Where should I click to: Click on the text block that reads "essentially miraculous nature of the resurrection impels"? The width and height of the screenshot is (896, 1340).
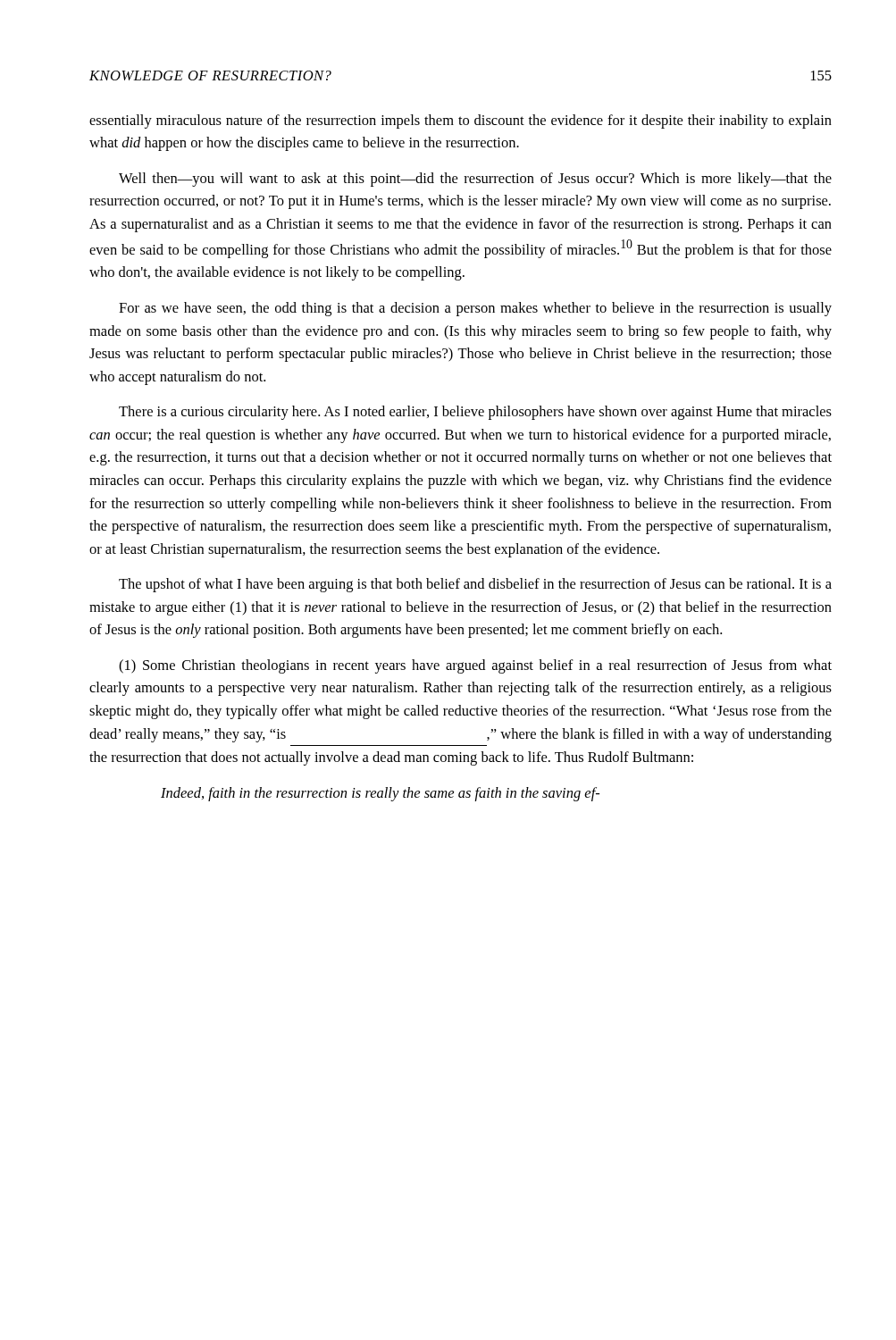click(x=460, y=131)
